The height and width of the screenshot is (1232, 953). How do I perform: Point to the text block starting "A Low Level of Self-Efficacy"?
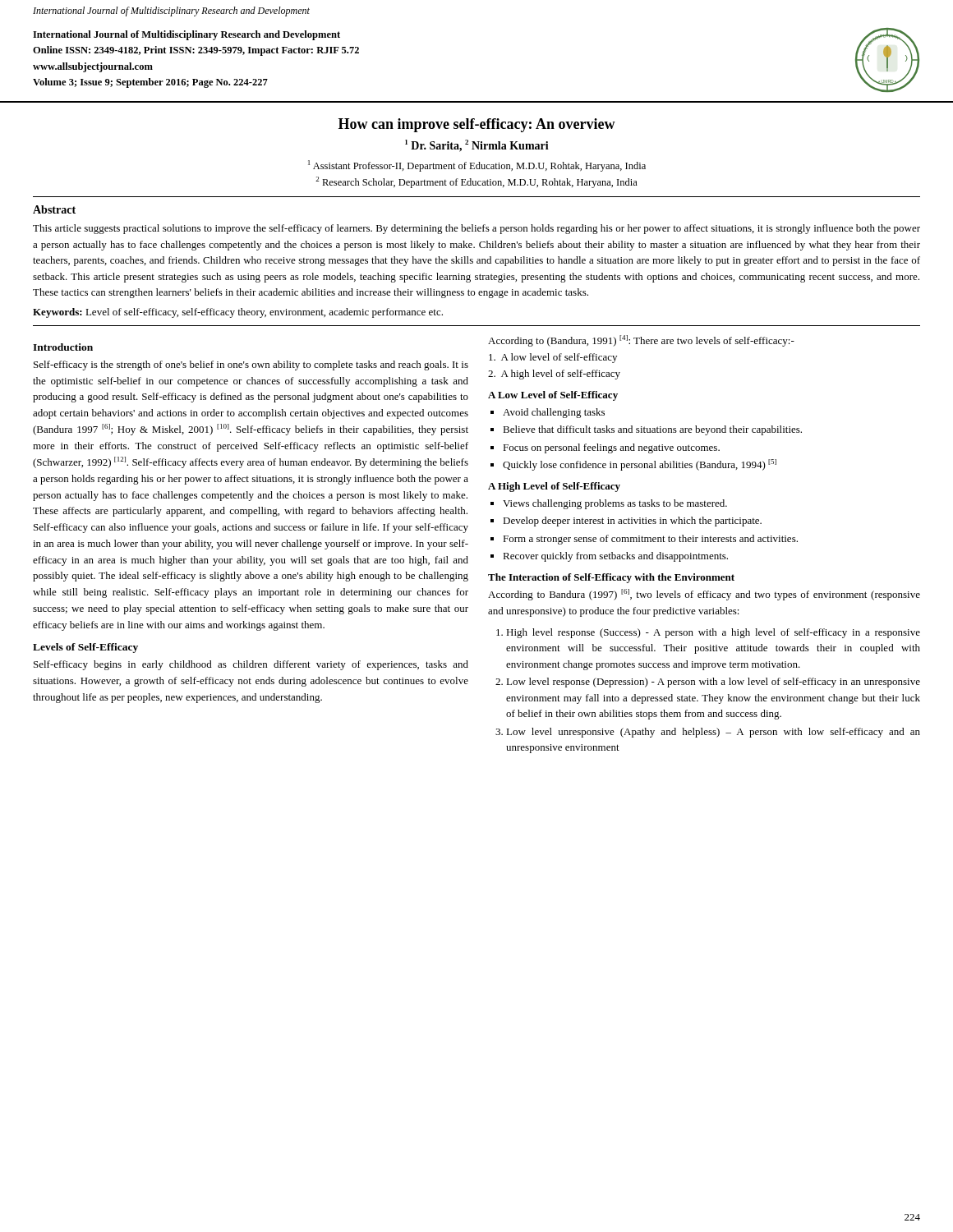(x=553, y=394)
